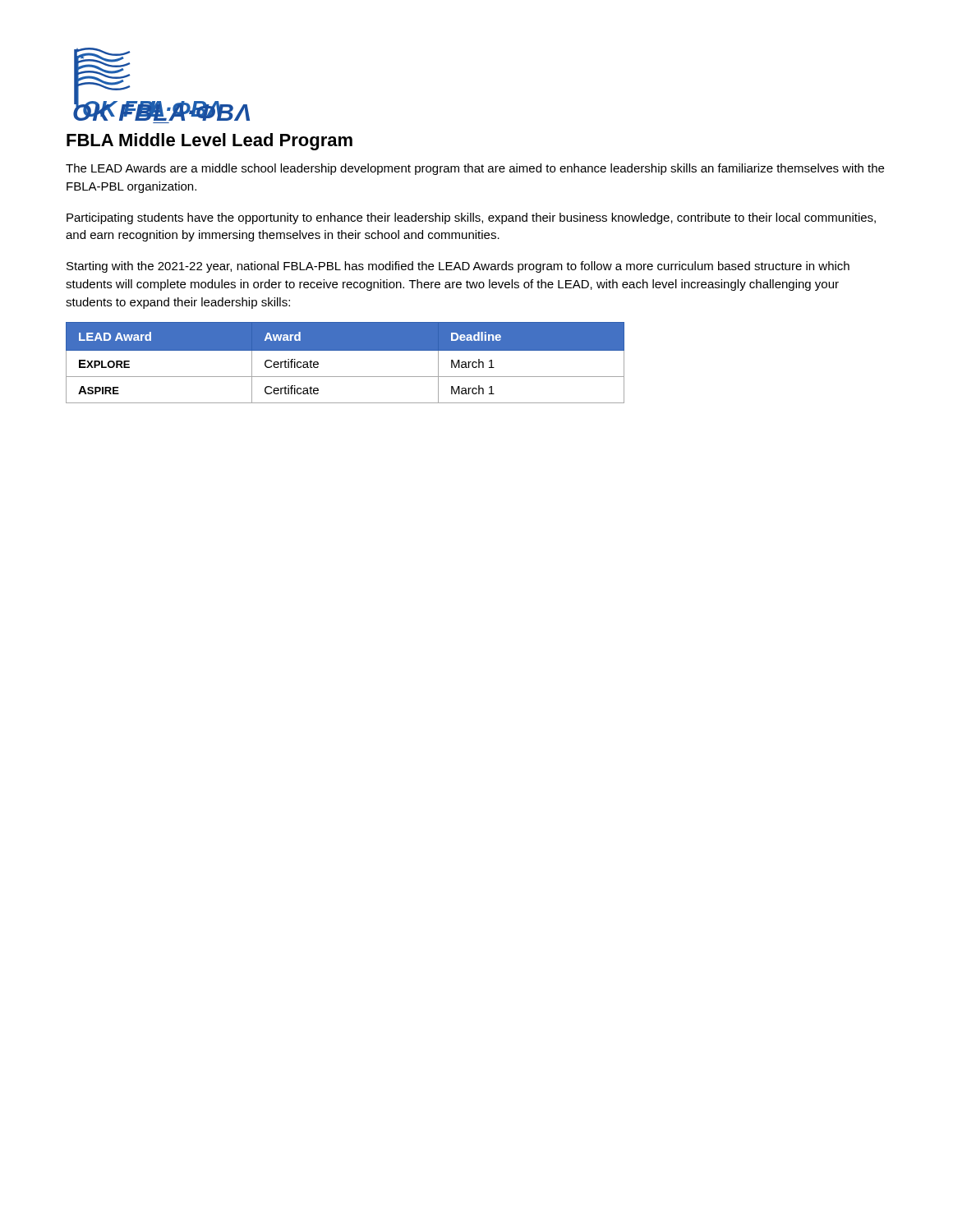Click on the logo

(x=152, y=88)
